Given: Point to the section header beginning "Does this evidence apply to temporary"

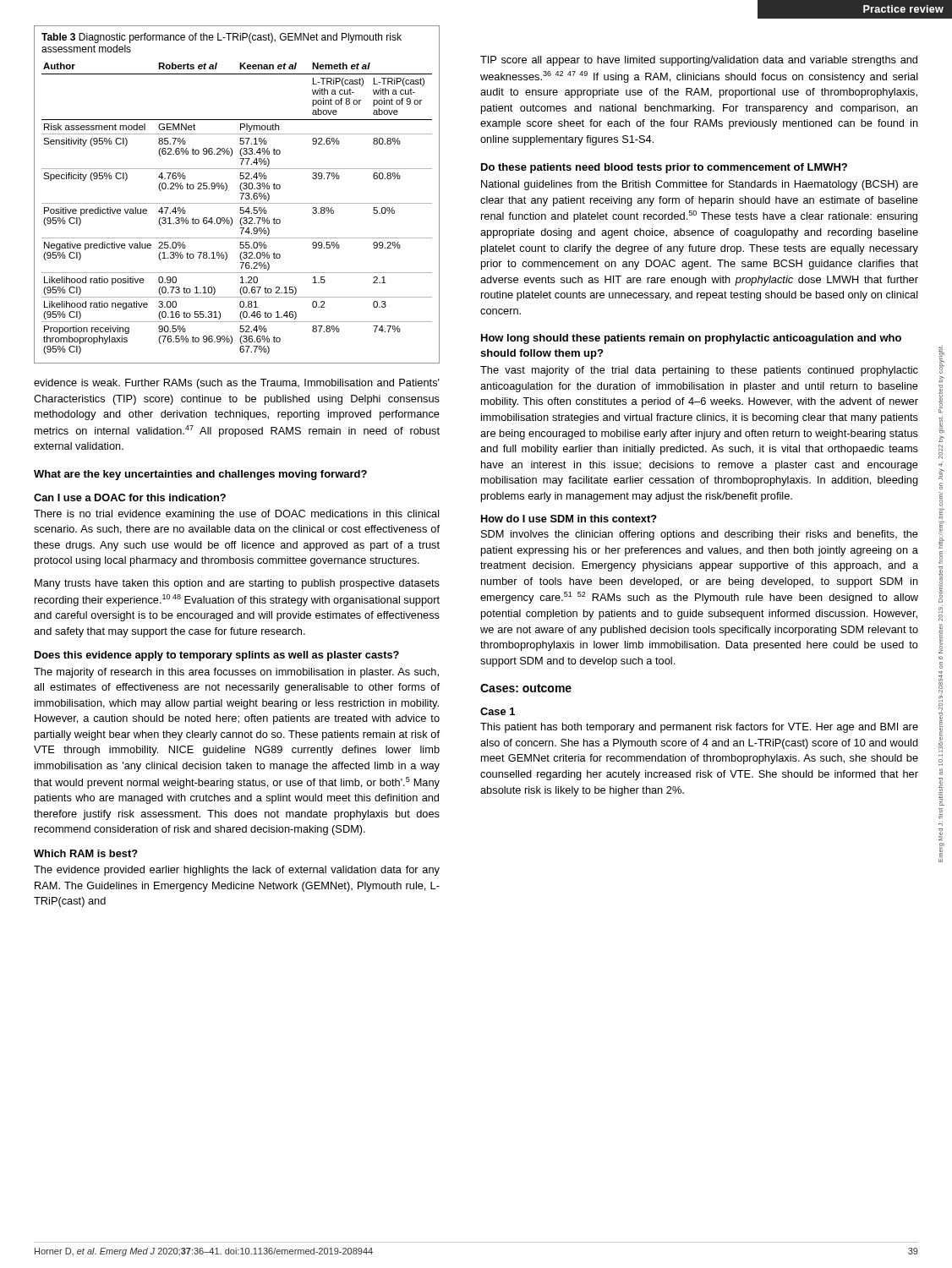Looking at the screenshot, I should tap(217, 655).
